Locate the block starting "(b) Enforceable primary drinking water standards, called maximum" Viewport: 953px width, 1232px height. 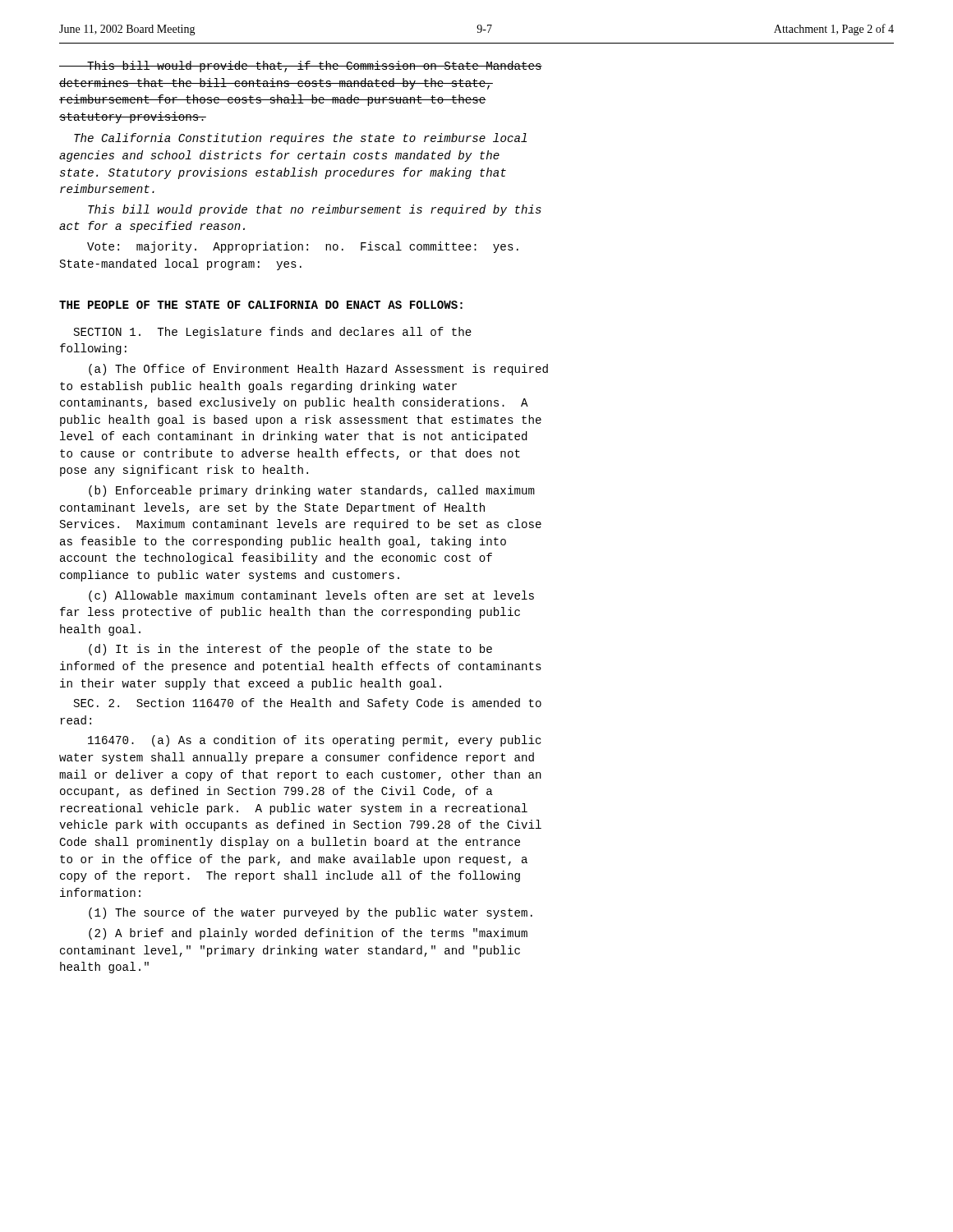click(x=300, y=534)
